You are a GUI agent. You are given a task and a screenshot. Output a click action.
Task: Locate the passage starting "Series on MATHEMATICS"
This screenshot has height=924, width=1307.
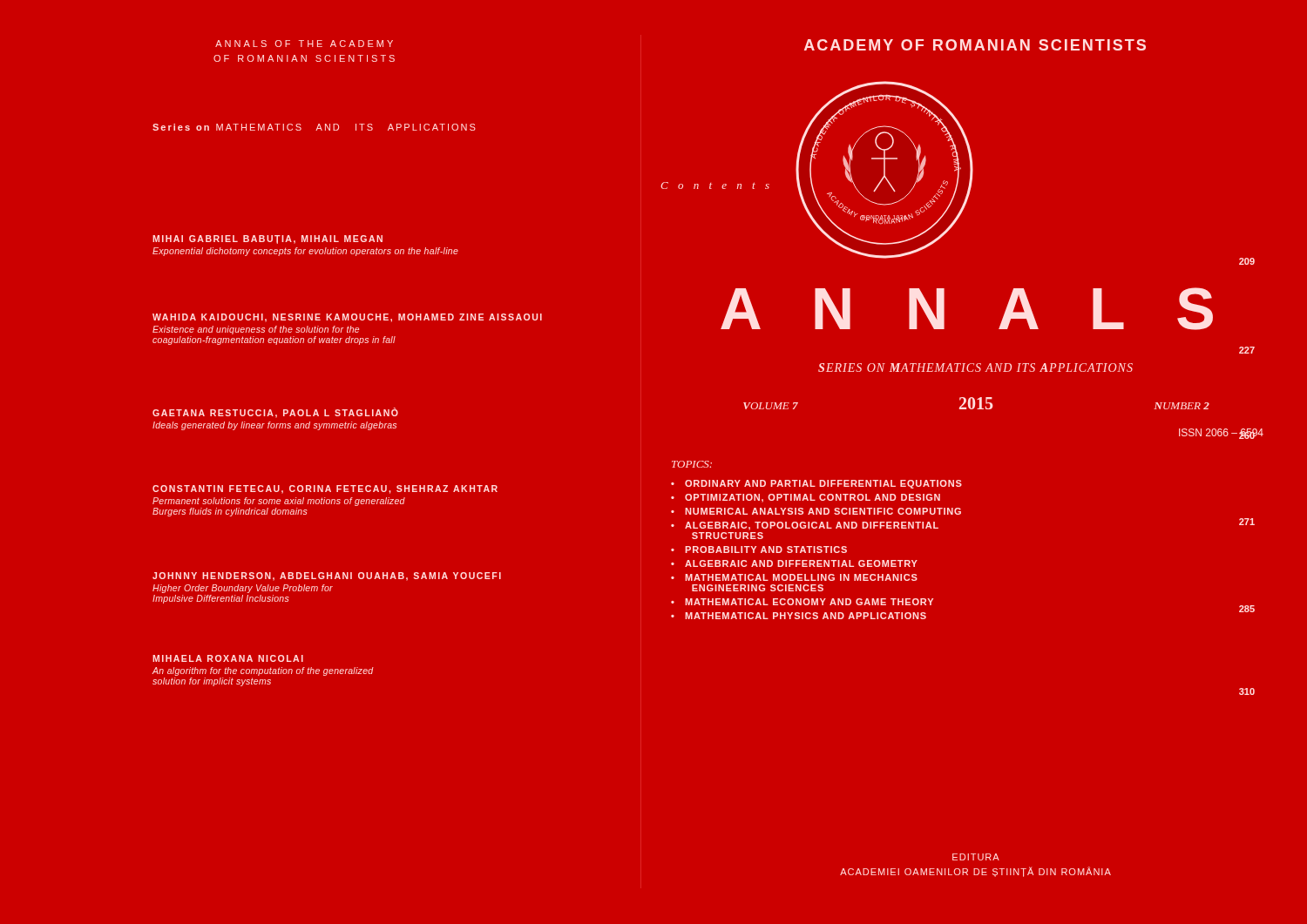click(315, 127)
